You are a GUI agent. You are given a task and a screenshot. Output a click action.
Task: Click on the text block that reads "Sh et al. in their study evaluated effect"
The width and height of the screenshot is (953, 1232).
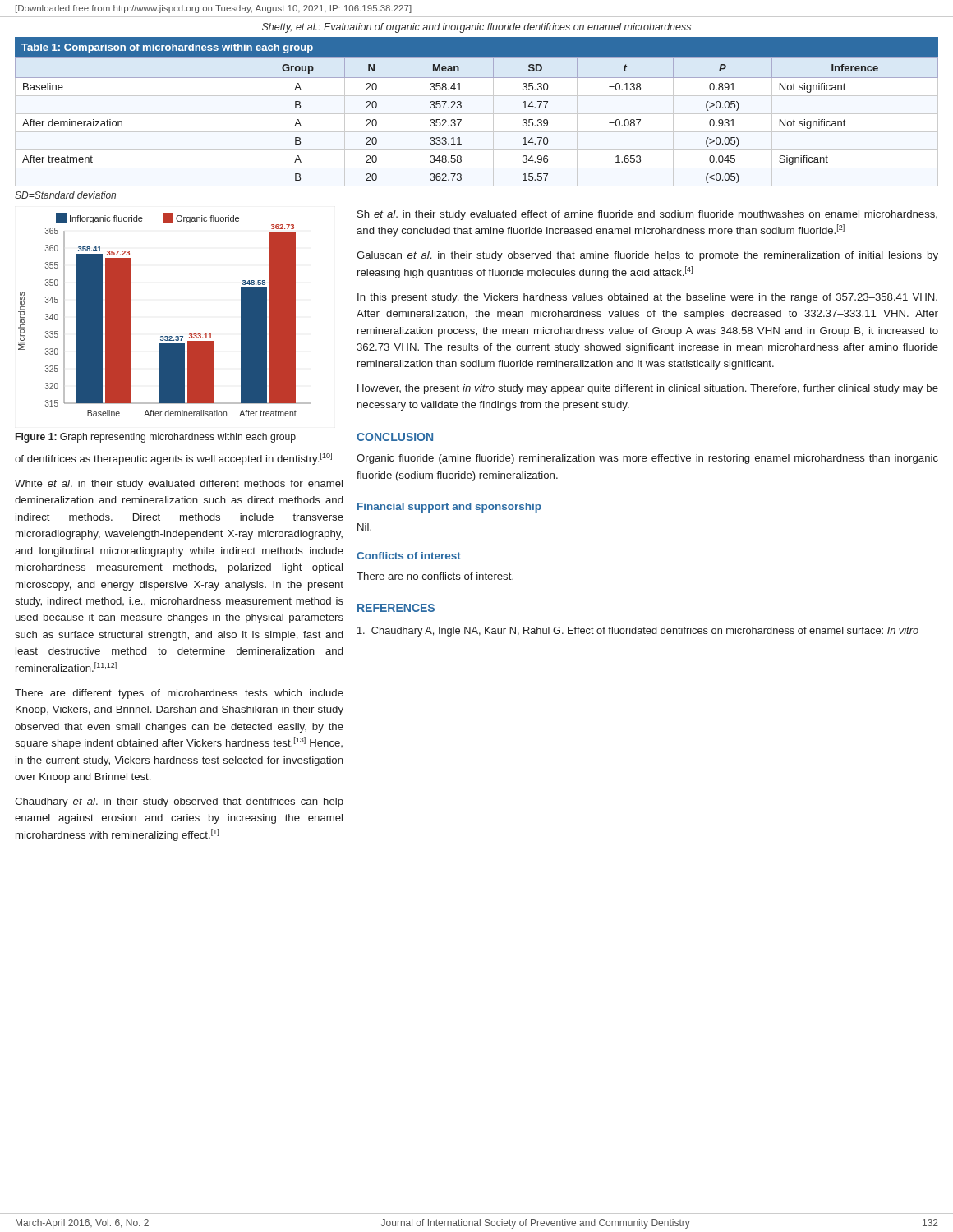pos(647,223)
